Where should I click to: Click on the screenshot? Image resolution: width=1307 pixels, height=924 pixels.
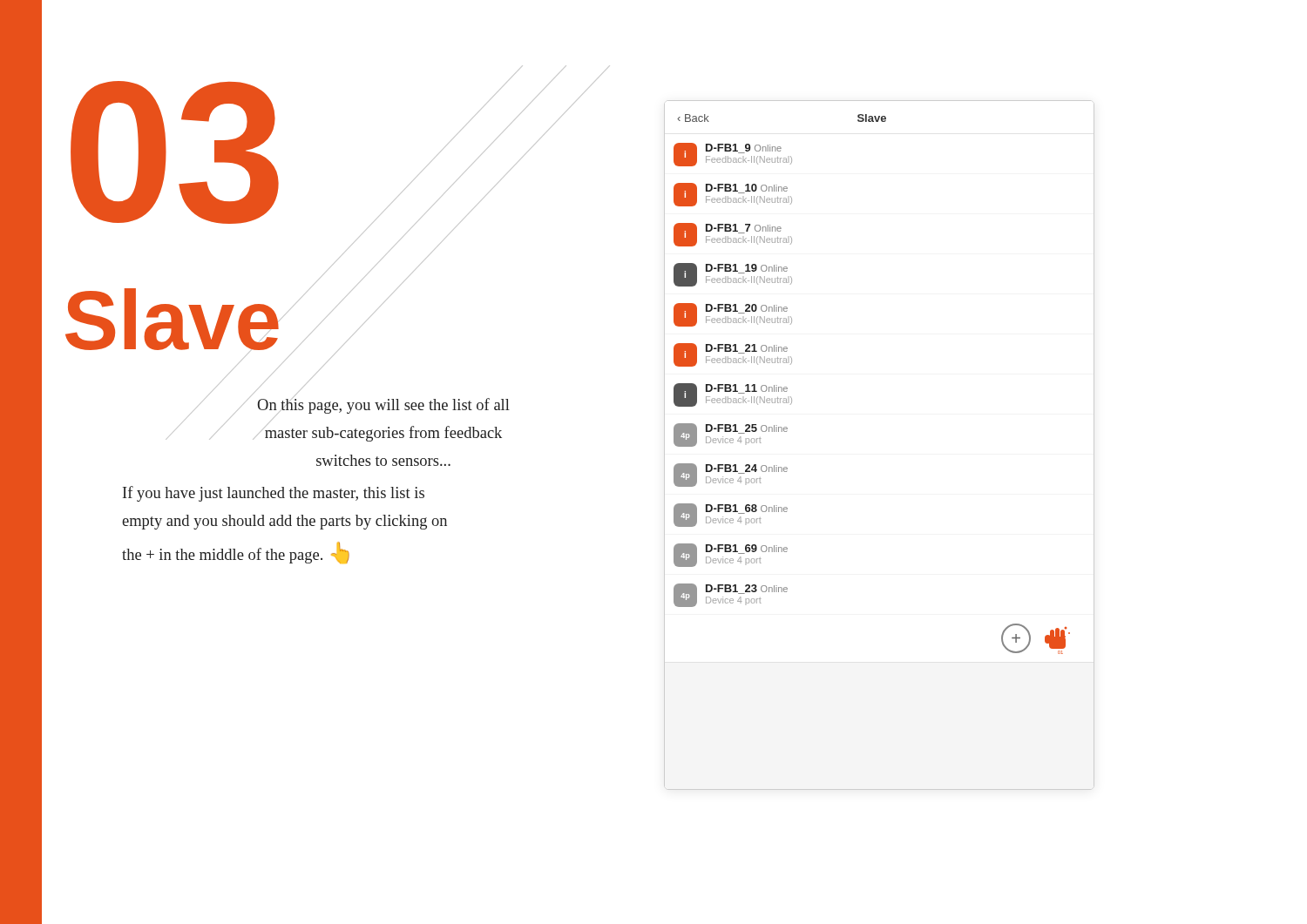879,445
